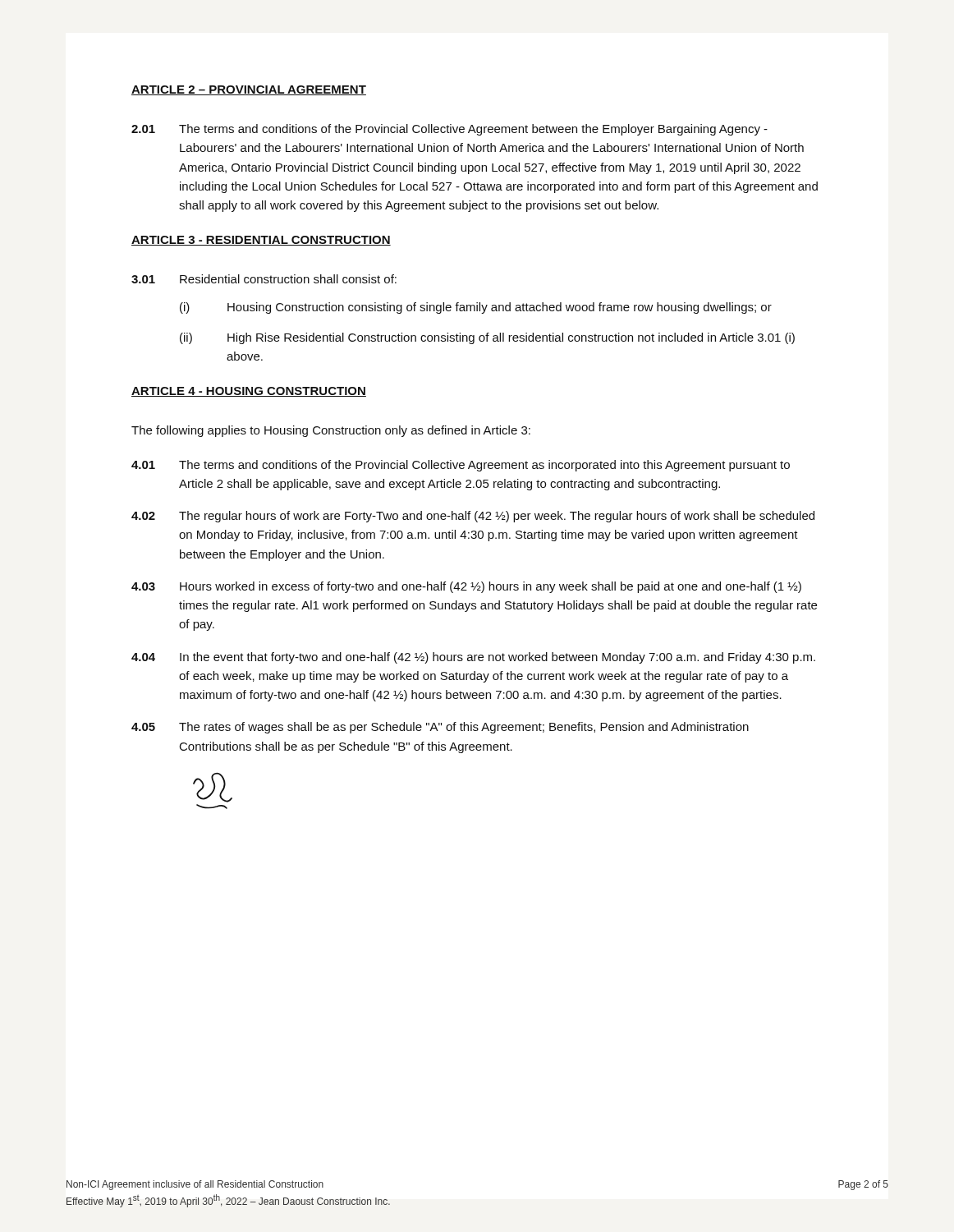
Task: Click on the text starting "02 The regular hours"
Action: 477,535
